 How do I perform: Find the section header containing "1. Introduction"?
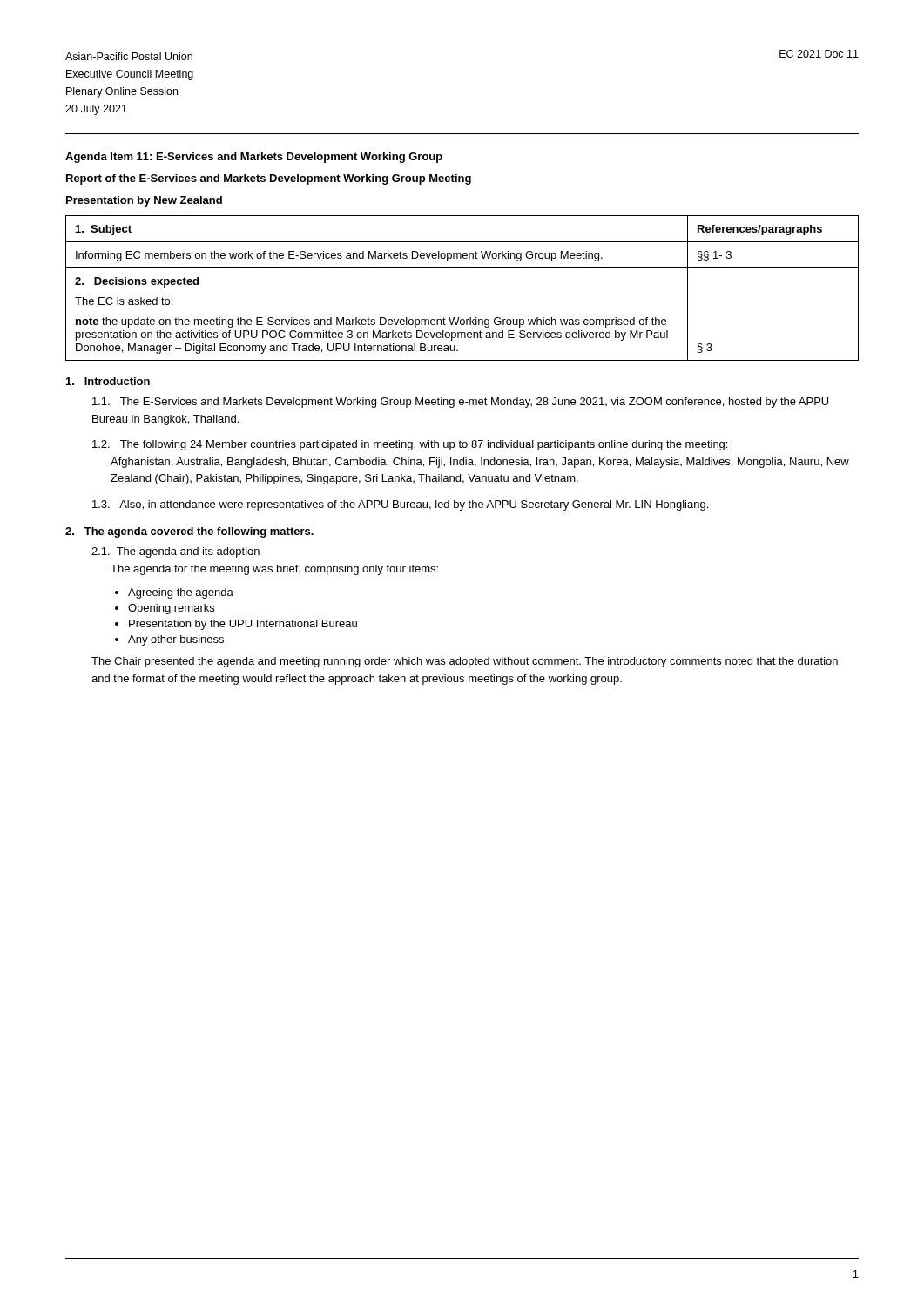click(108, 381)
